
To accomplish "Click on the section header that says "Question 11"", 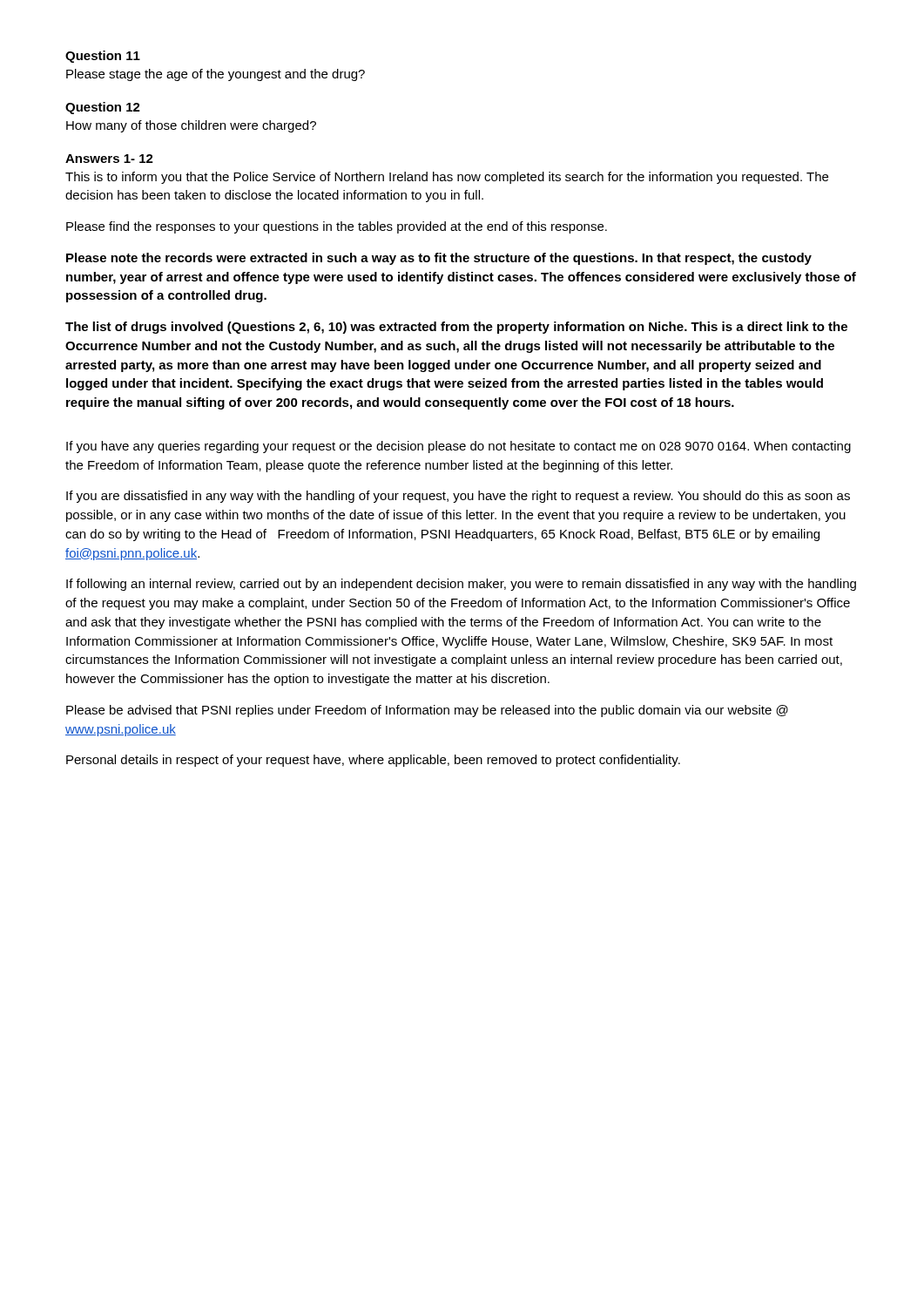I will [x=103, y=55].
